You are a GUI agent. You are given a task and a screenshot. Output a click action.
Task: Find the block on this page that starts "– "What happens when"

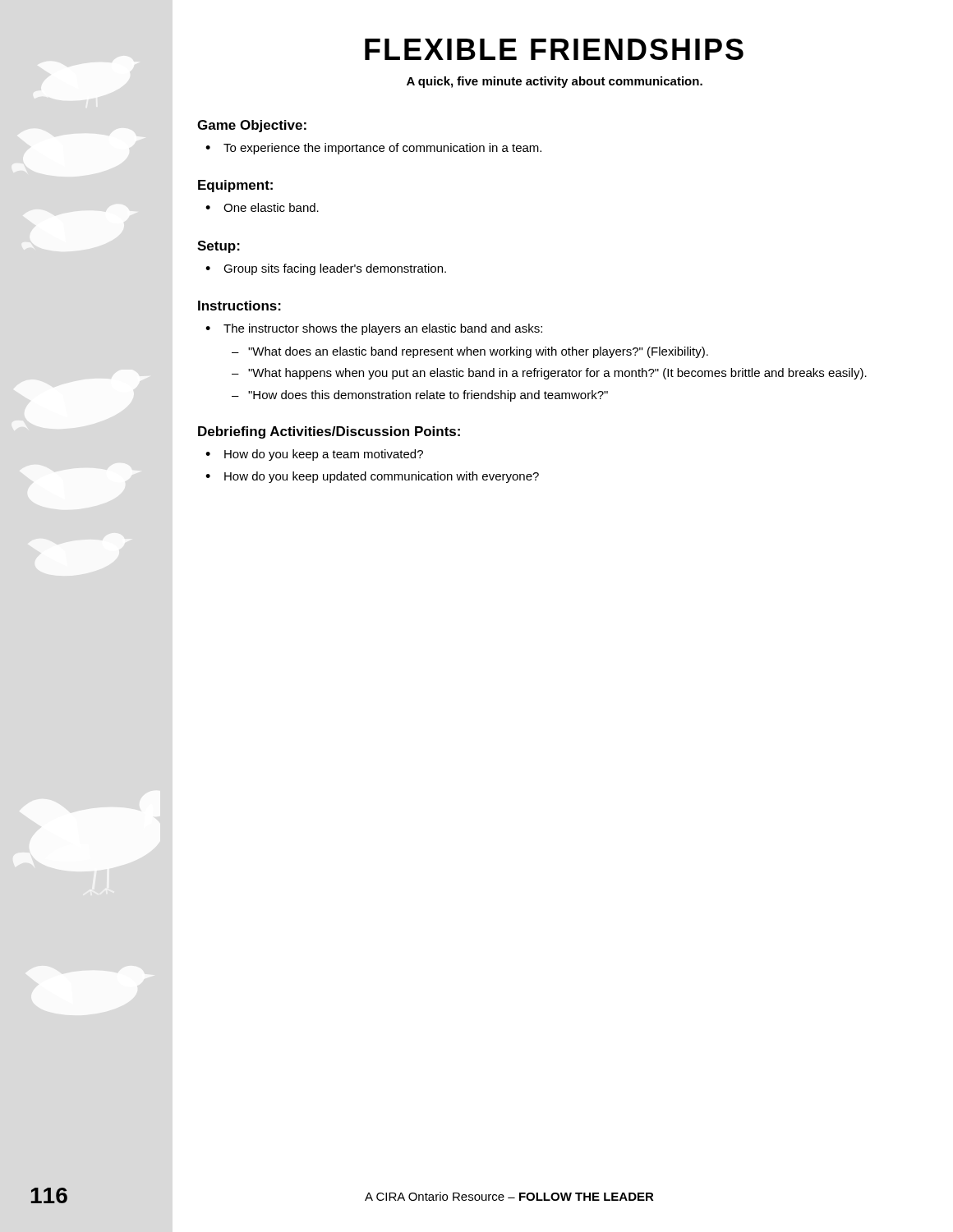pos(549,373)
